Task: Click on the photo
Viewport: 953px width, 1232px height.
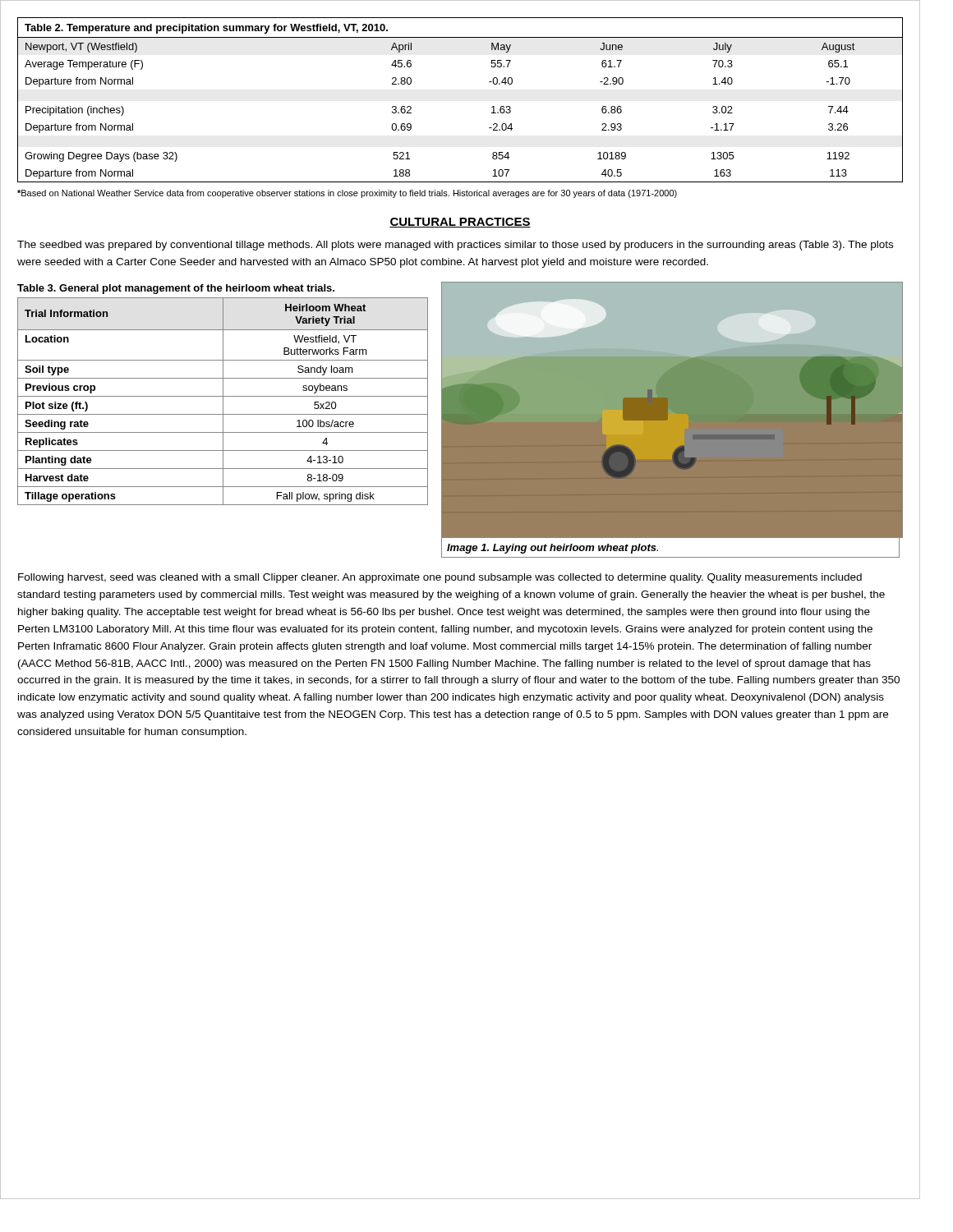Action: pos(672,410)
